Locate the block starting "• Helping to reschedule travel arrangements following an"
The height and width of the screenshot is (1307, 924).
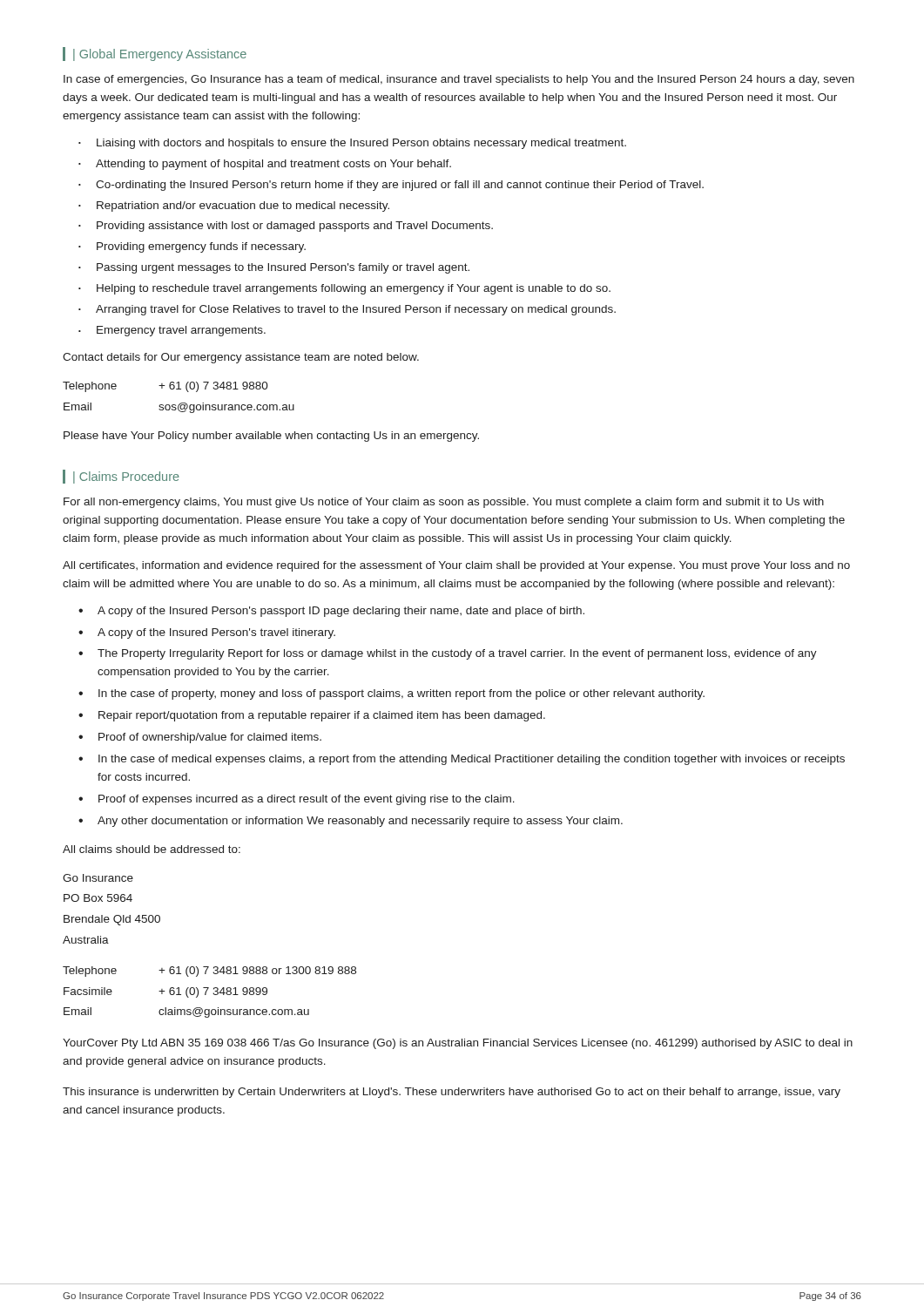coord(470,289)
